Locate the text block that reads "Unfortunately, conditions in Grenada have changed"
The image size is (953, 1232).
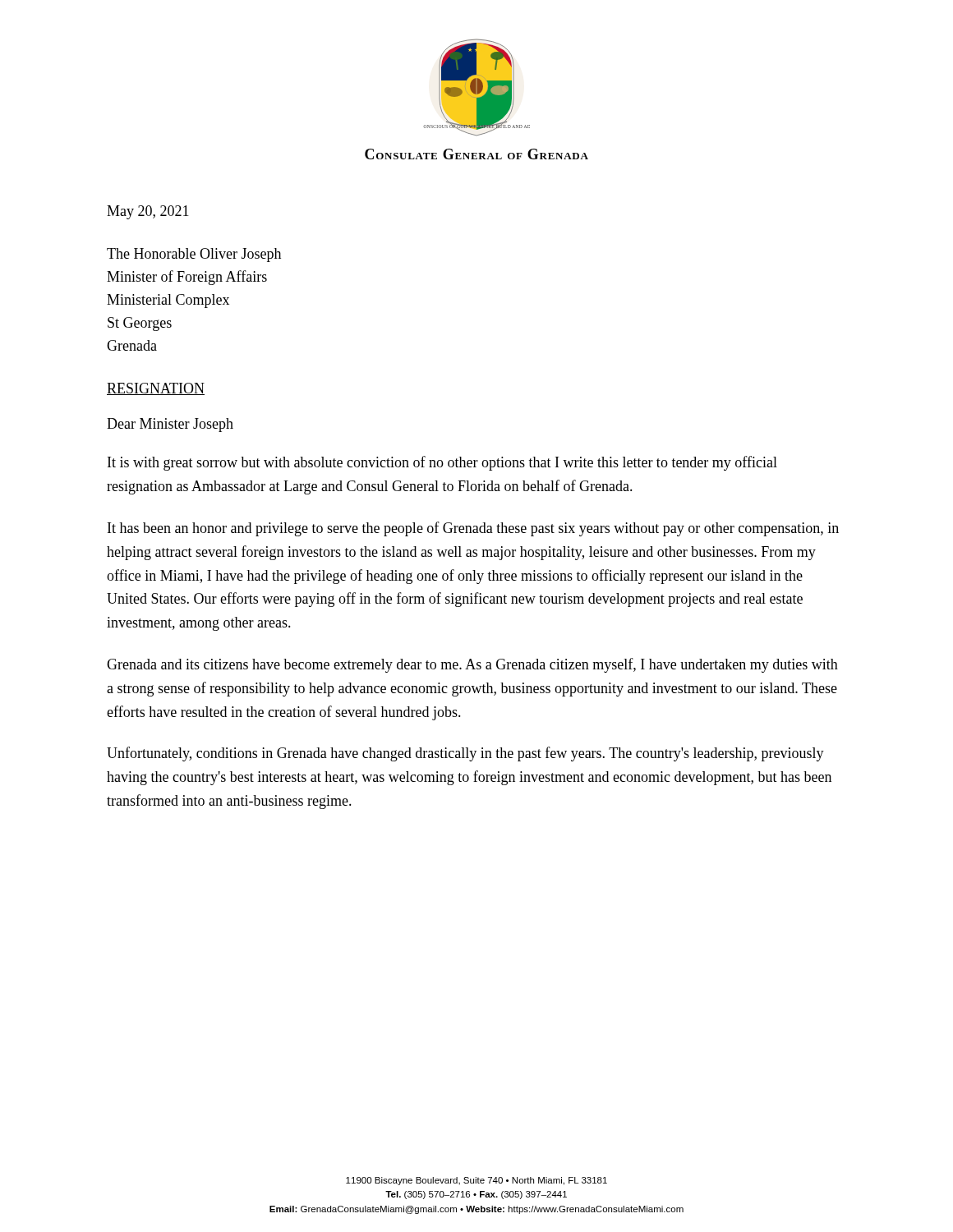[469, 777]
